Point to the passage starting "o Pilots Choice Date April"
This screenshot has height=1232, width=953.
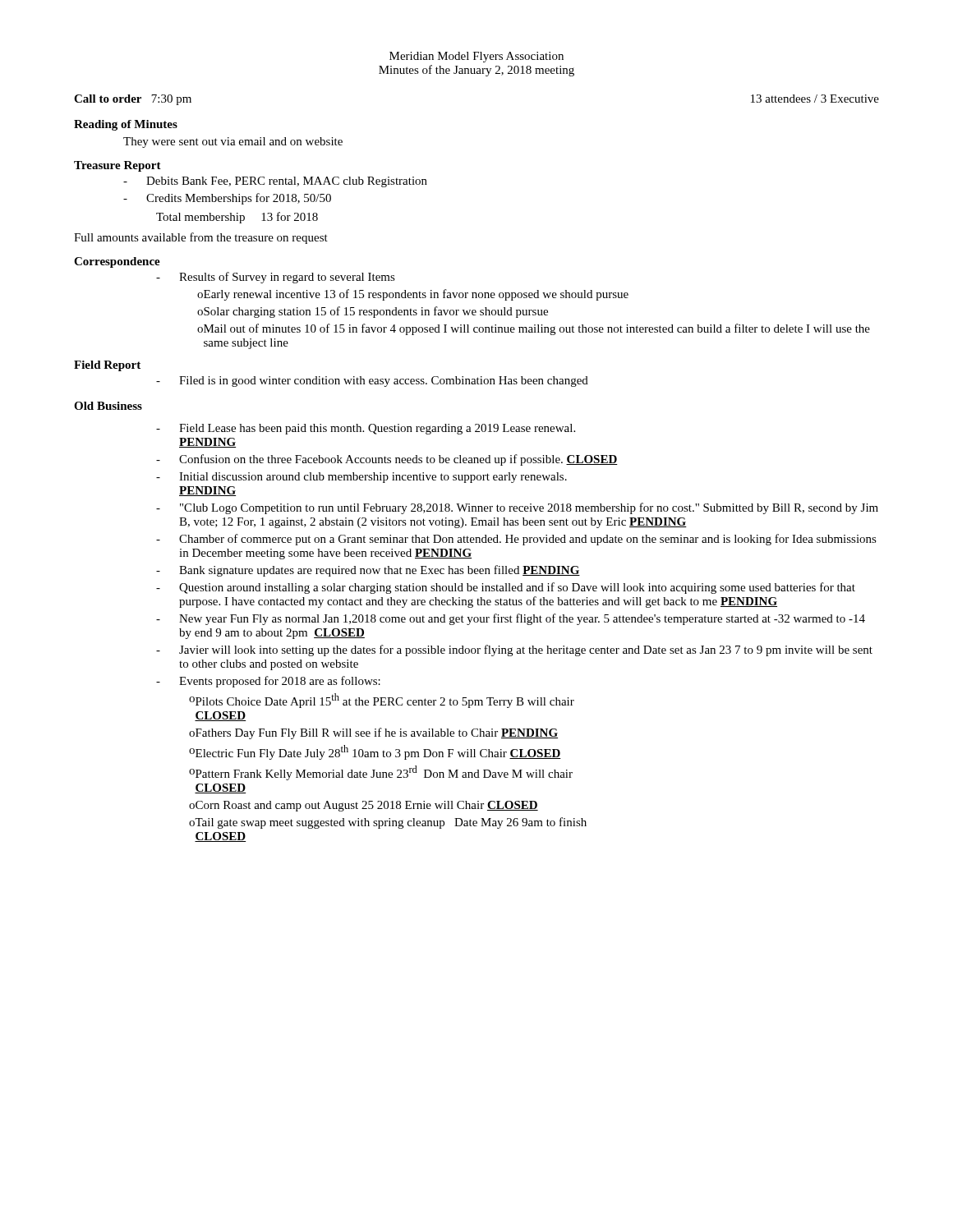tap(382, 707)
